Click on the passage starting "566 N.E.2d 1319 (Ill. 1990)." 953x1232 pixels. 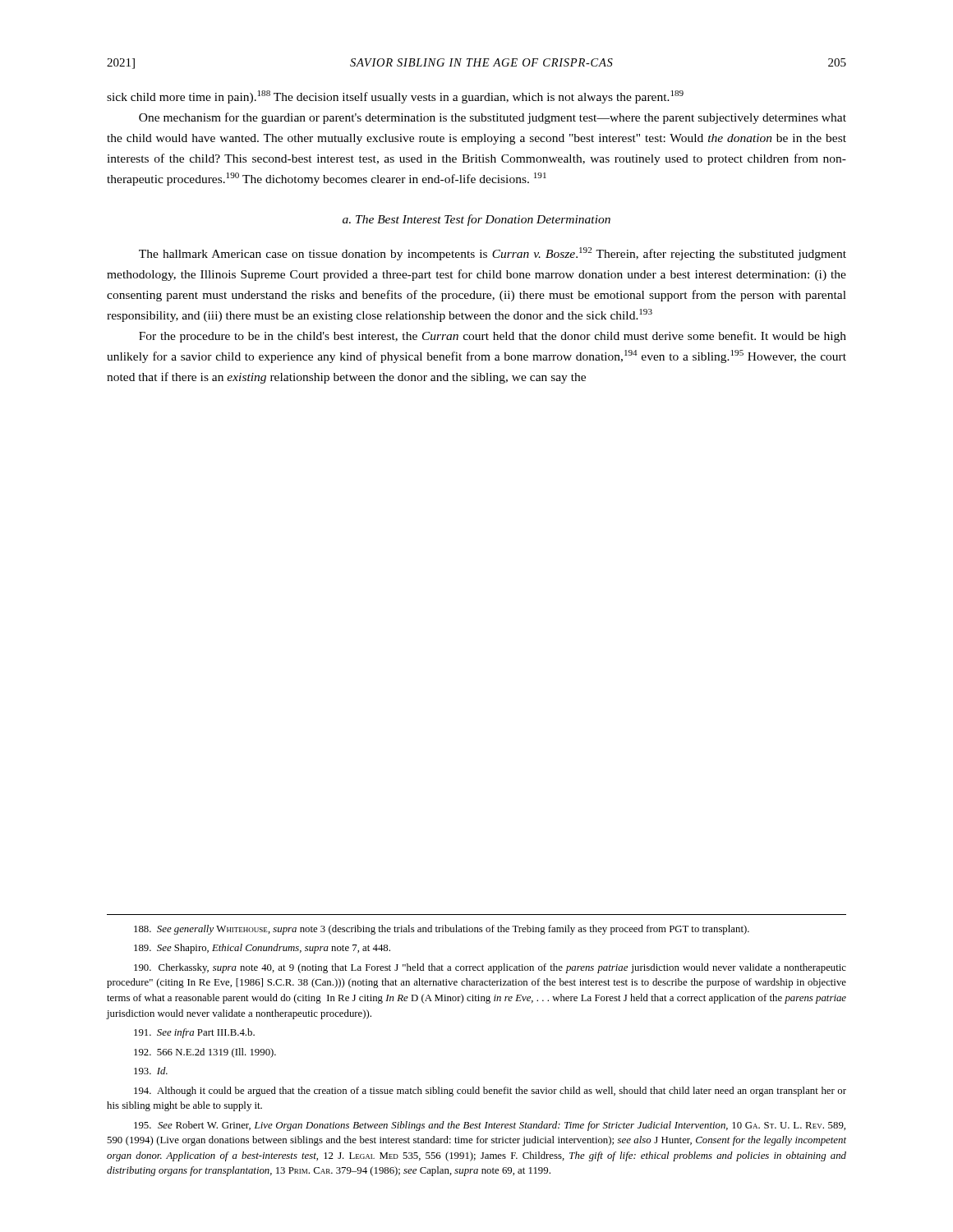coord(205,1052)
